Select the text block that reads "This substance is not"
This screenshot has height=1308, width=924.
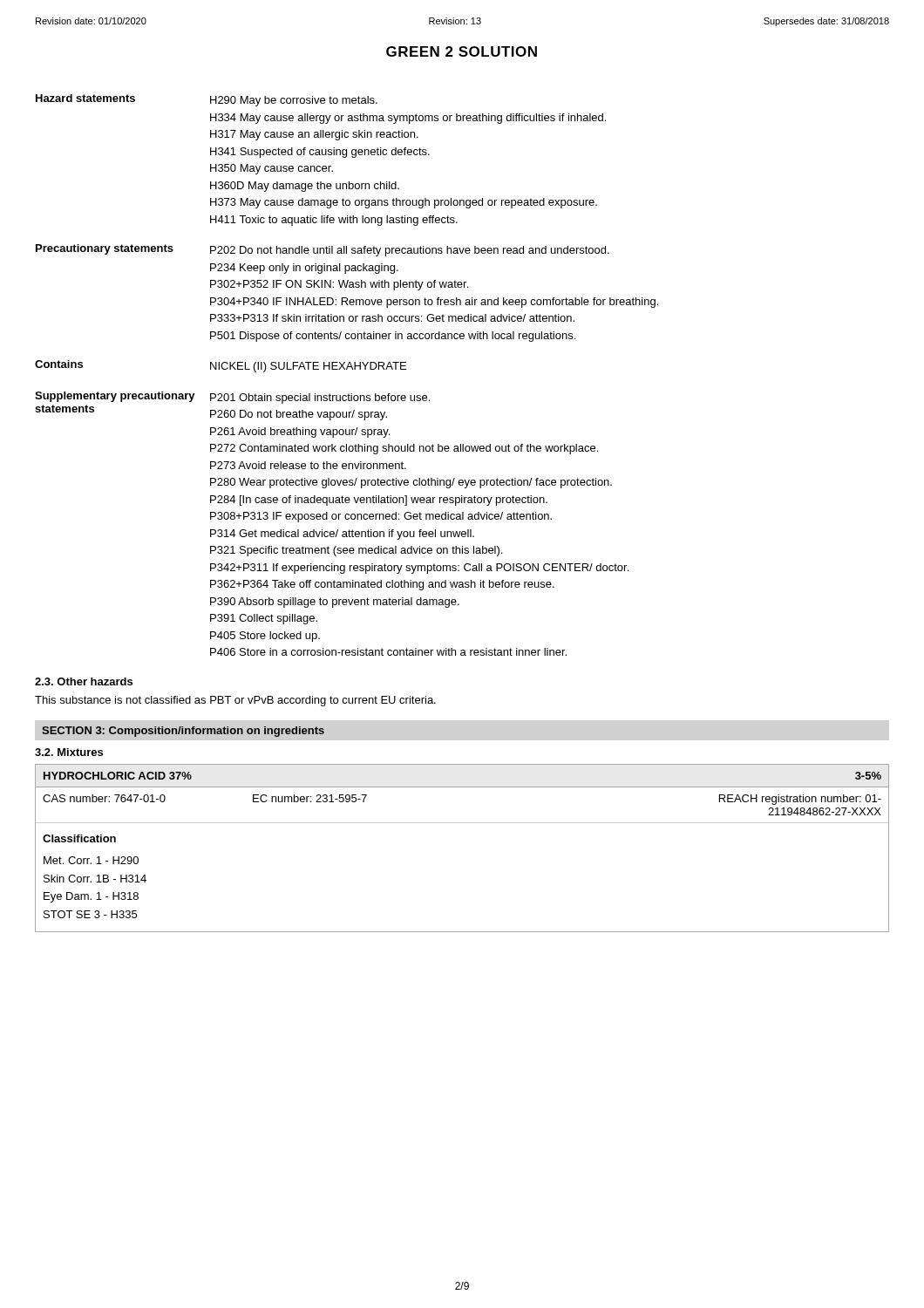[x=236, y=699]
